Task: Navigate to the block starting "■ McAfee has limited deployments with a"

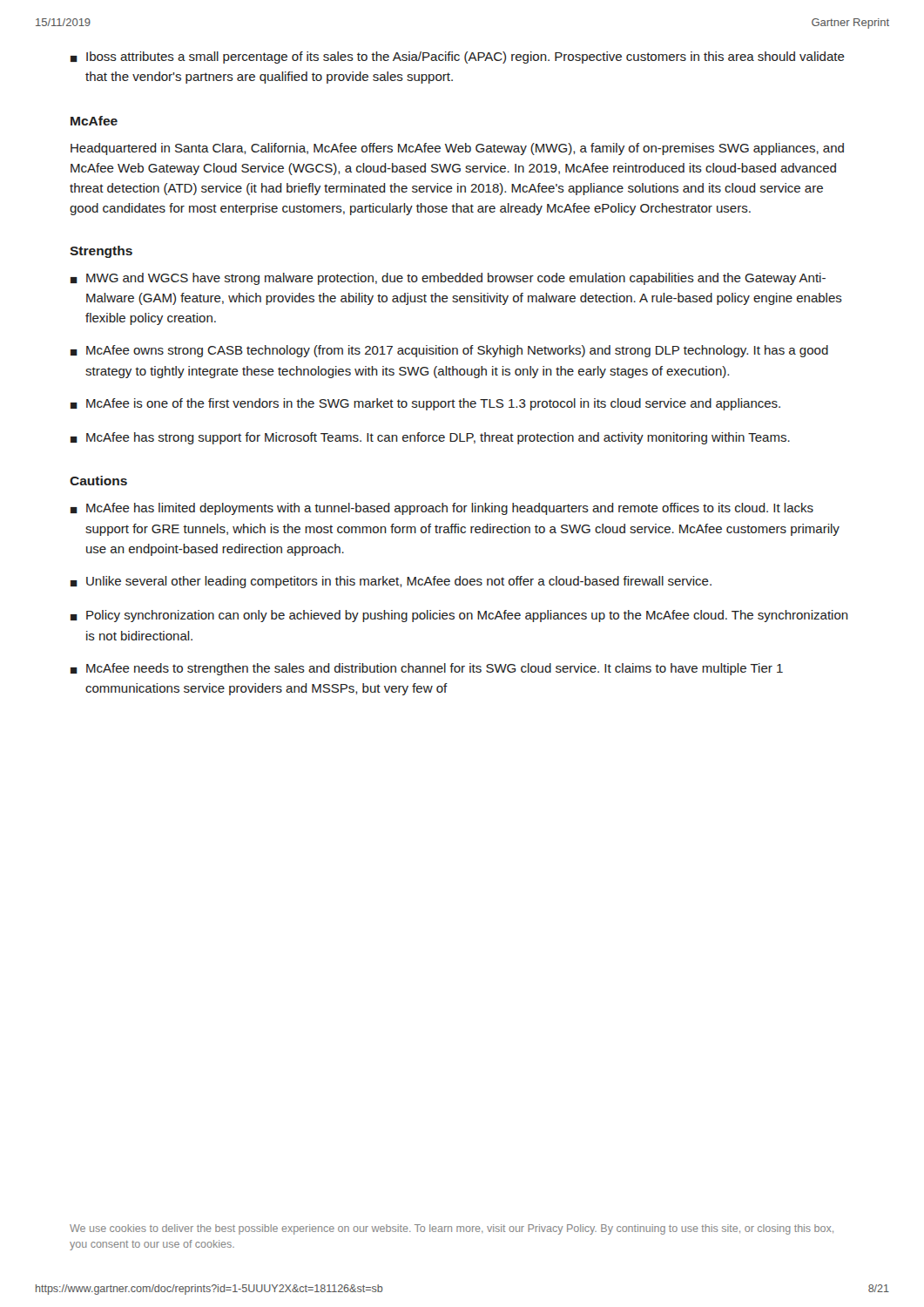Action: click(x=462, y=528)
